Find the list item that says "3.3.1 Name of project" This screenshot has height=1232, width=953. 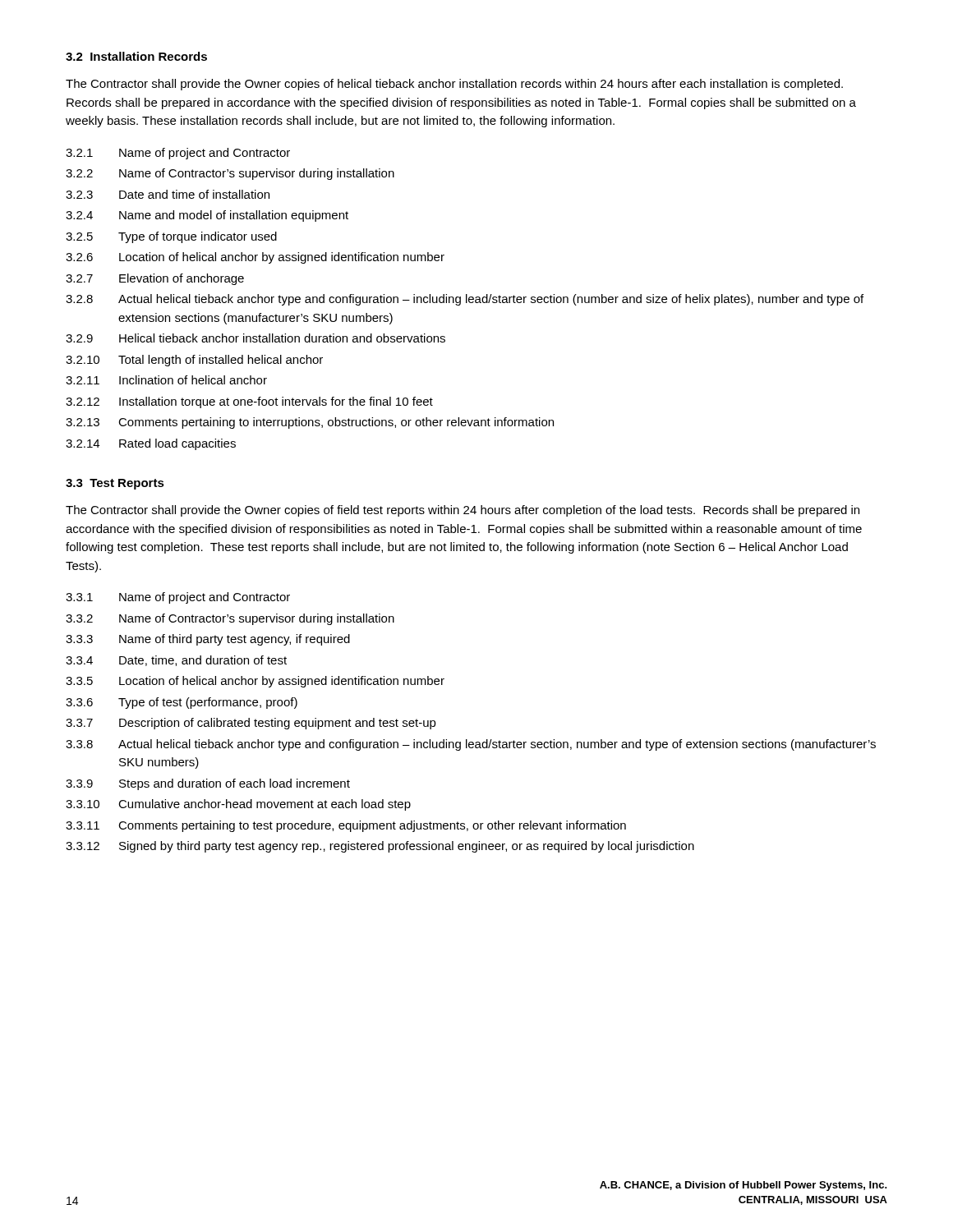point(178,598)
